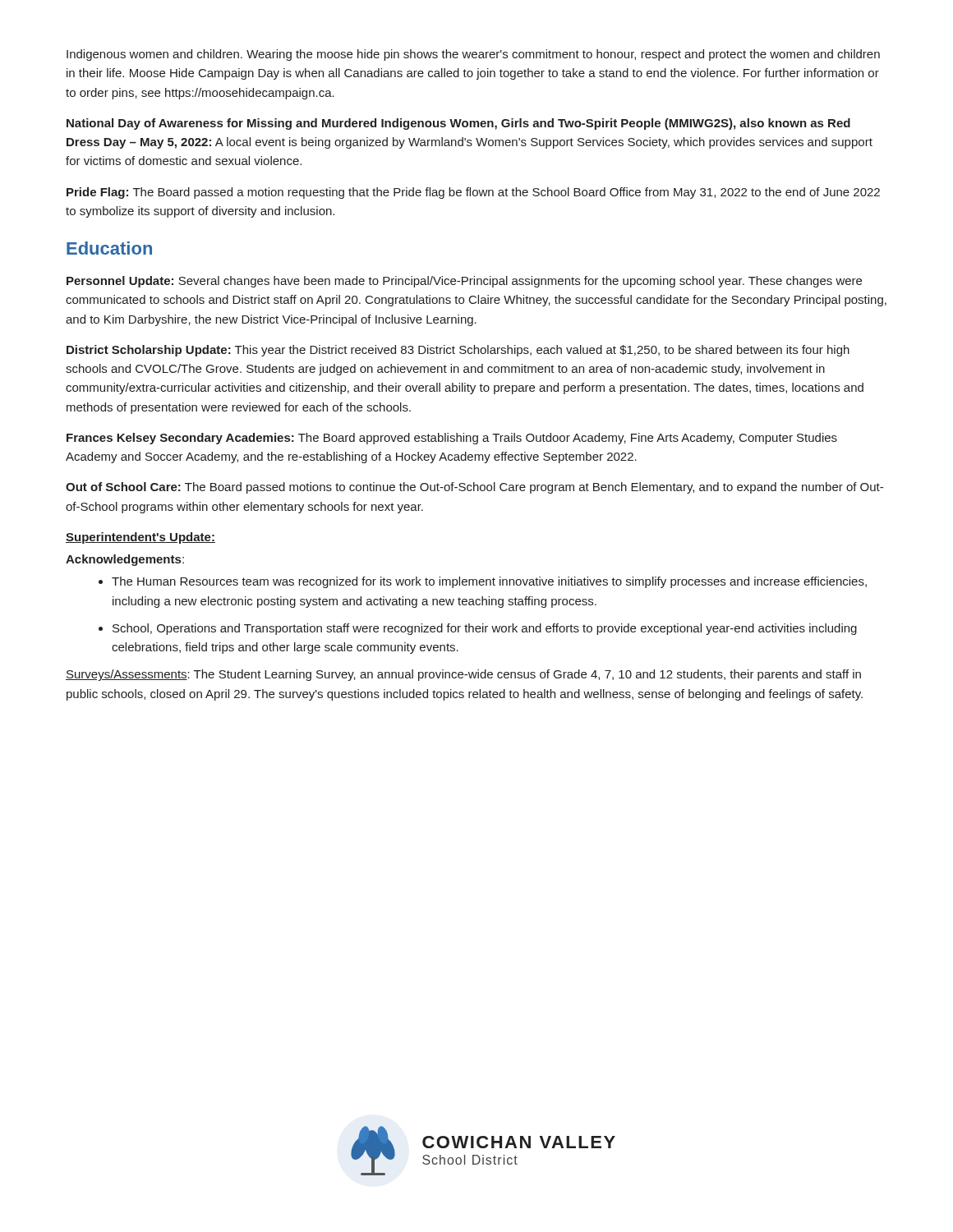Select the text block that says "Frances Kelsey Secondary"
This screenshot has height=1232, width=953.
[x=452, y=447]
